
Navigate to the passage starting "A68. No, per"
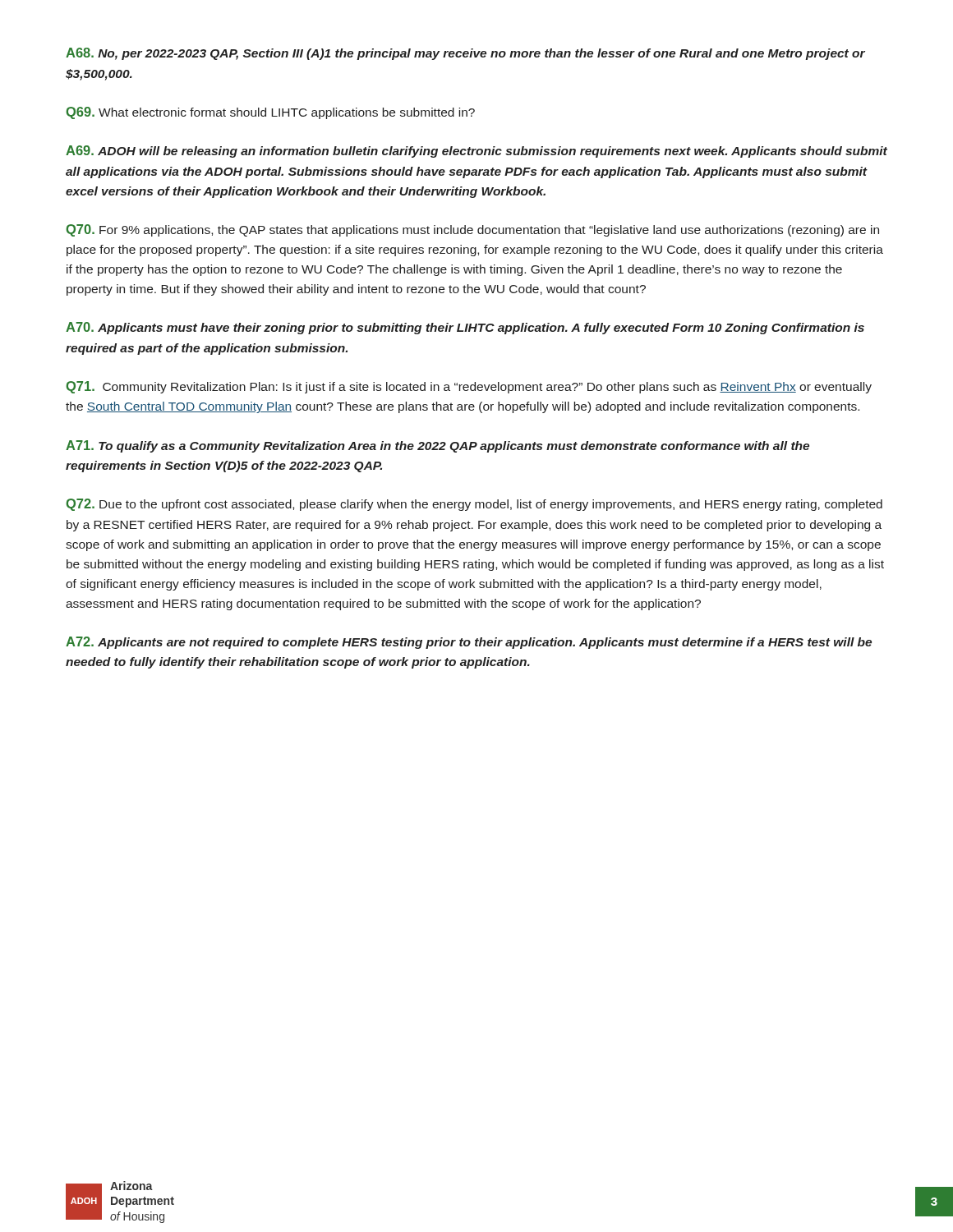465,63
